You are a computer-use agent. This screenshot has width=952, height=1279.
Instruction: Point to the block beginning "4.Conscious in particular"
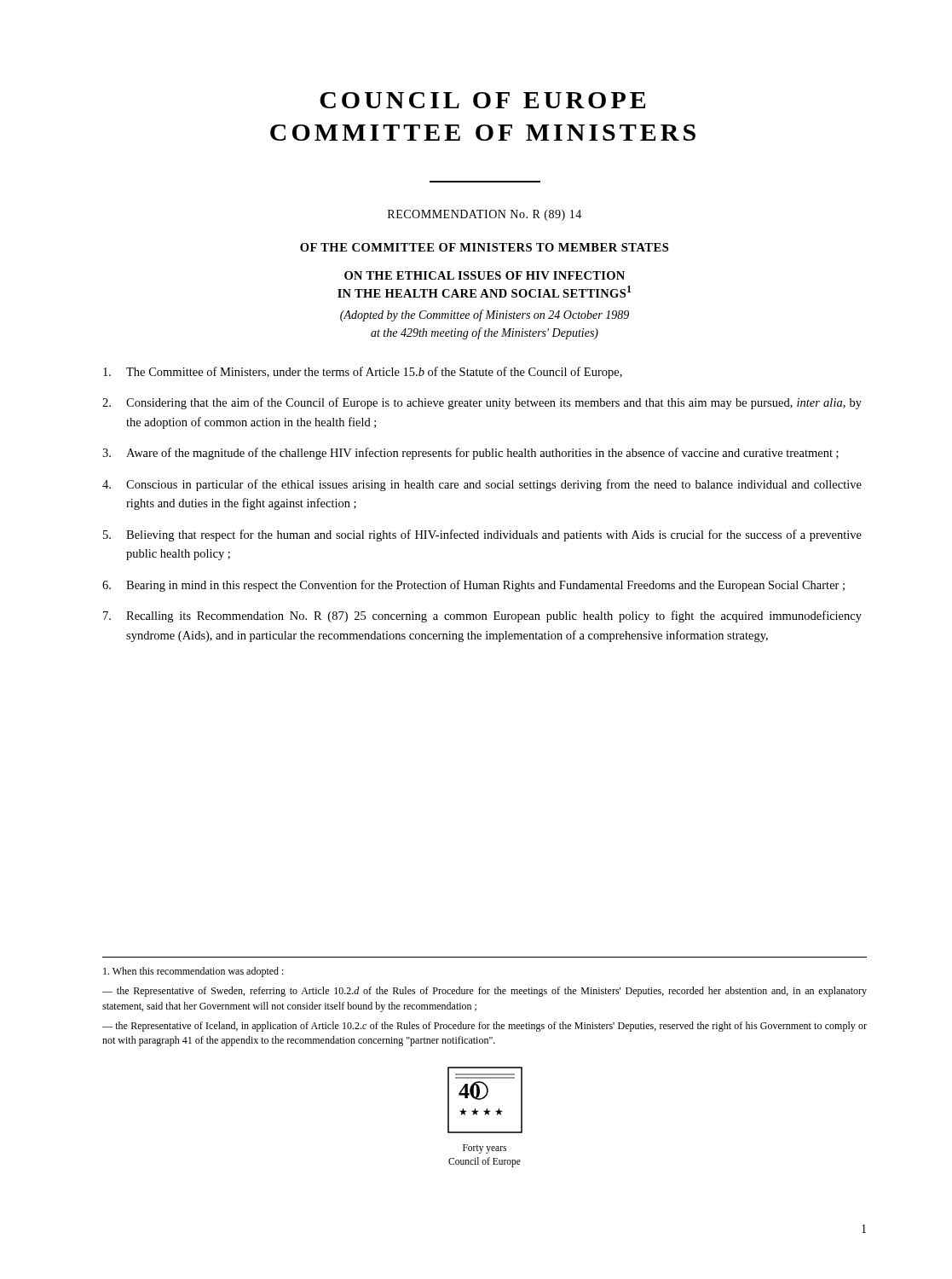[x=482, y=494]
